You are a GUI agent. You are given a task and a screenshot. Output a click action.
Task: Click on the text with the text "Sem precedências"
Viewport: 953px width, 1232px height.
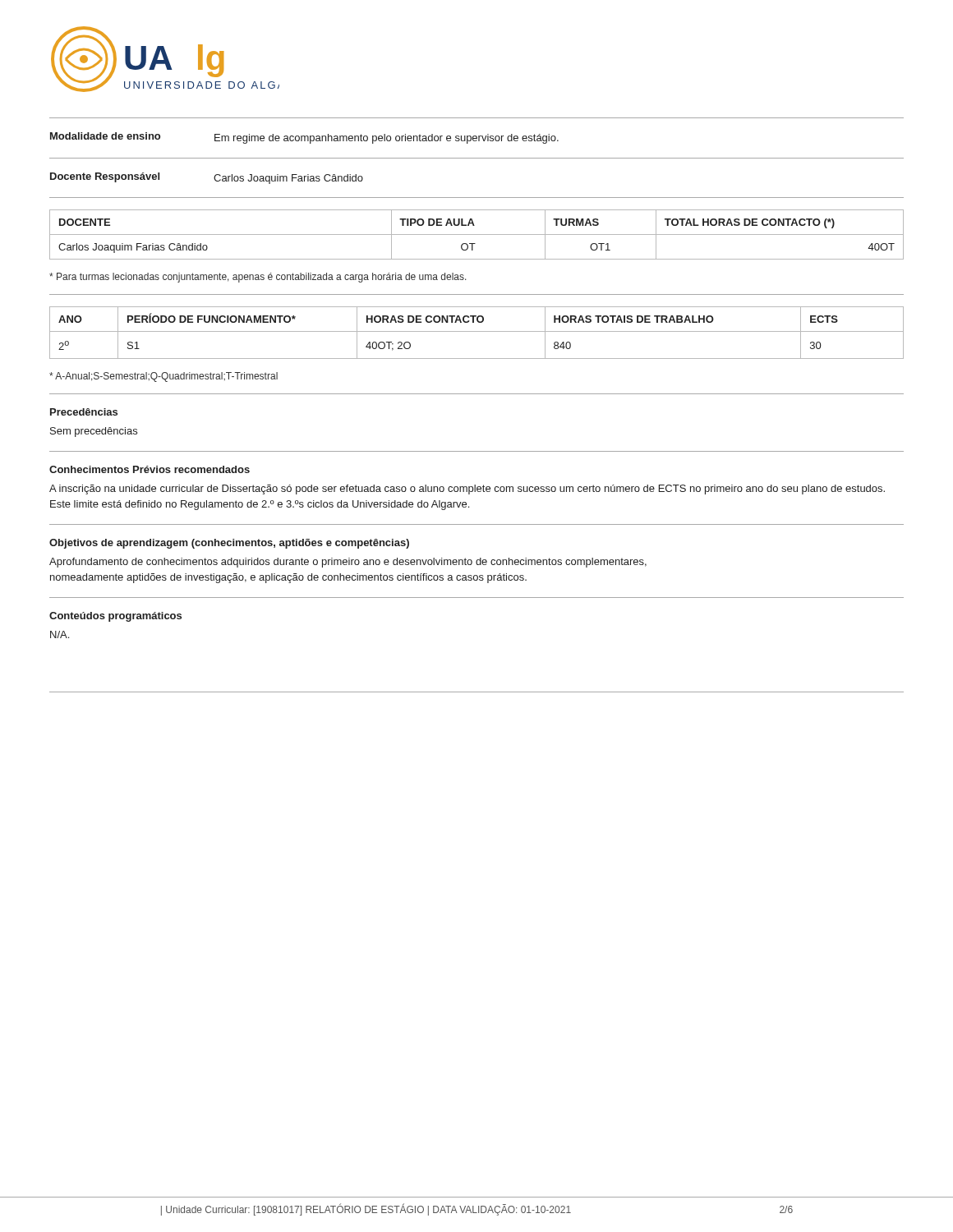coord(93,431)
